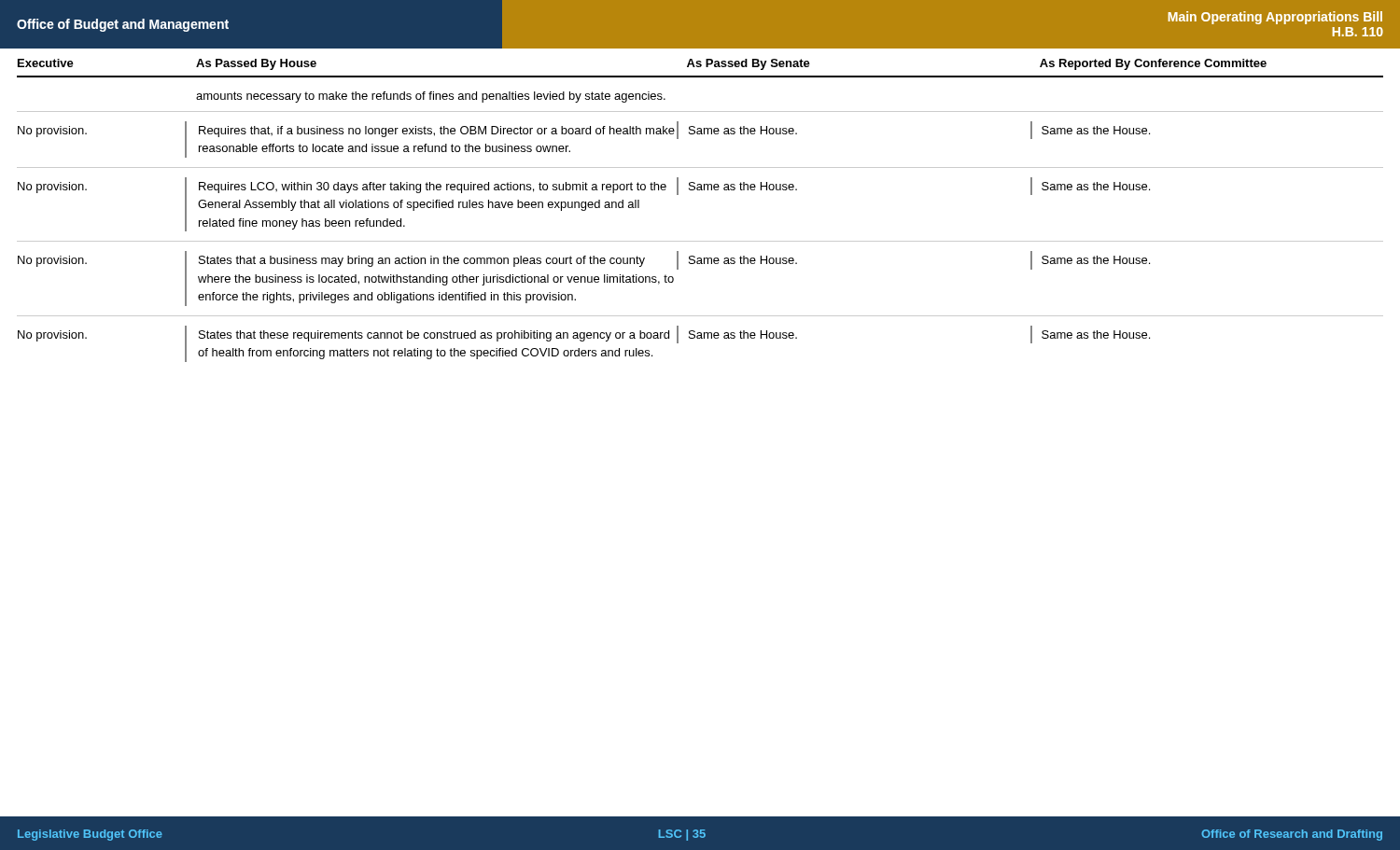The height and width of the screenshot is (850, 1400).
Task: Find the table that mentions "amounts necessary to"
Action: pos(700,224)
